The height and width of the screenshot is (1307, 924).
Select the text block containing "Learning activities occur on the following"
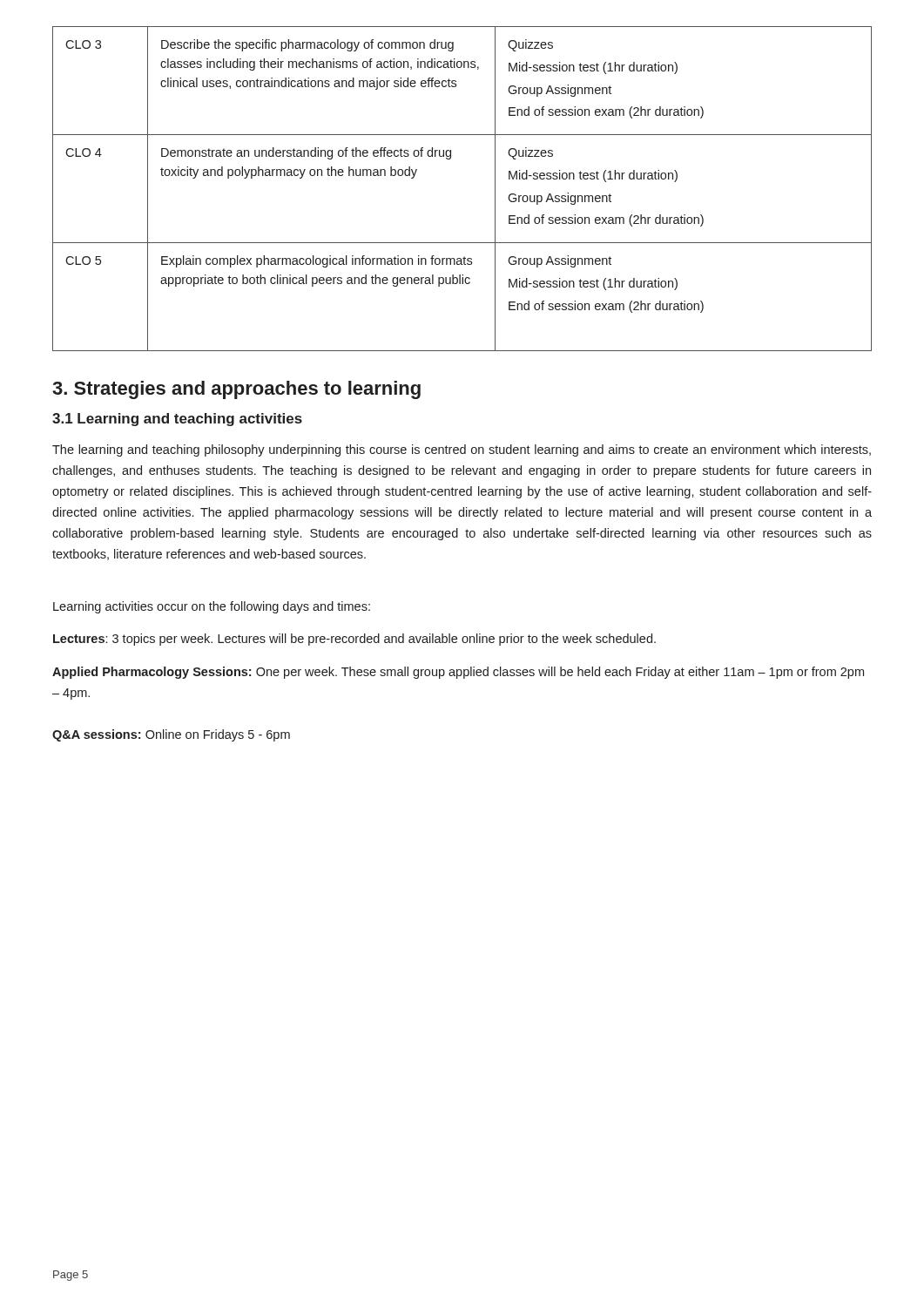(212, 606)
